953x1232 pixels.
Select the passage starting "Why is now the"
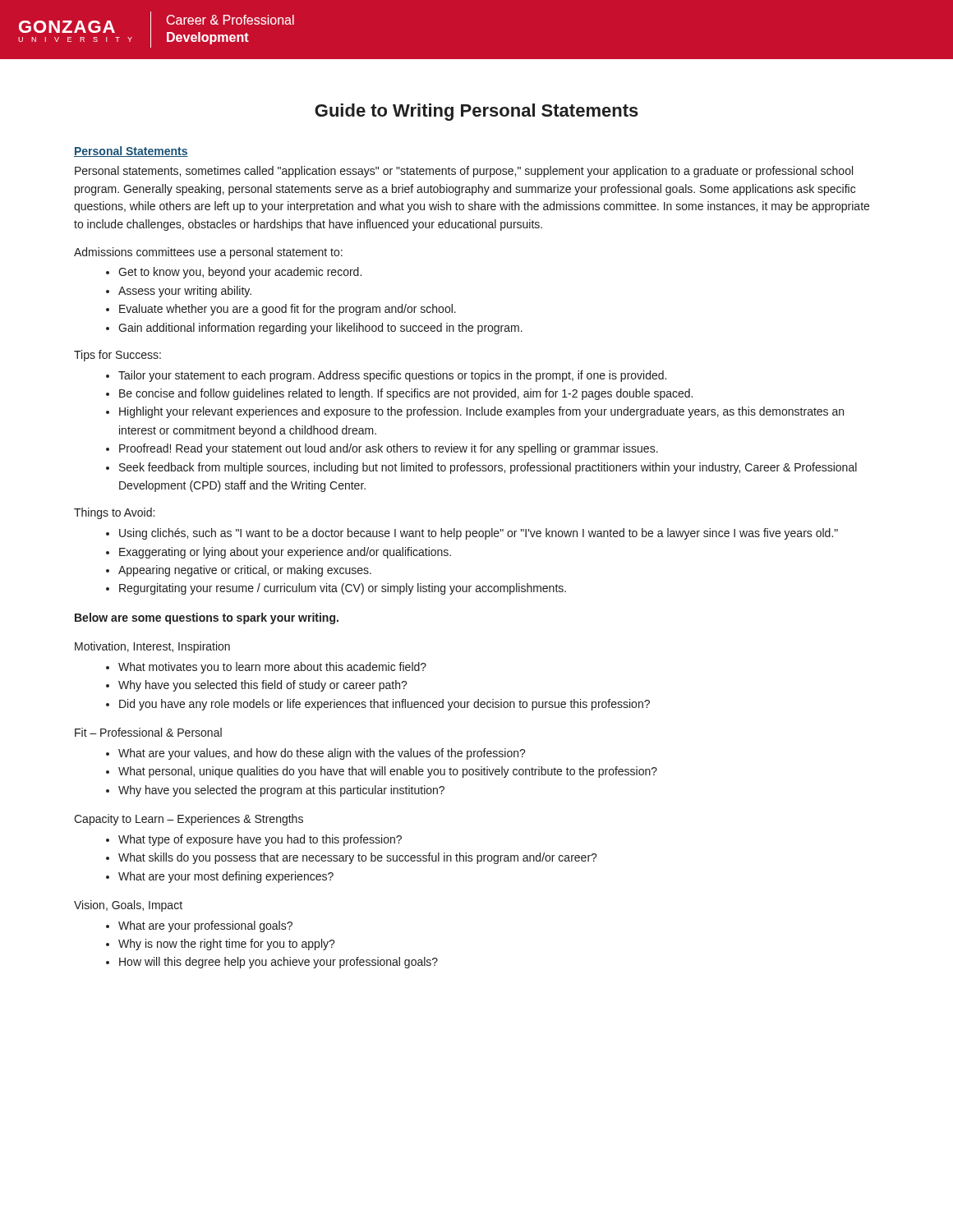227,944
